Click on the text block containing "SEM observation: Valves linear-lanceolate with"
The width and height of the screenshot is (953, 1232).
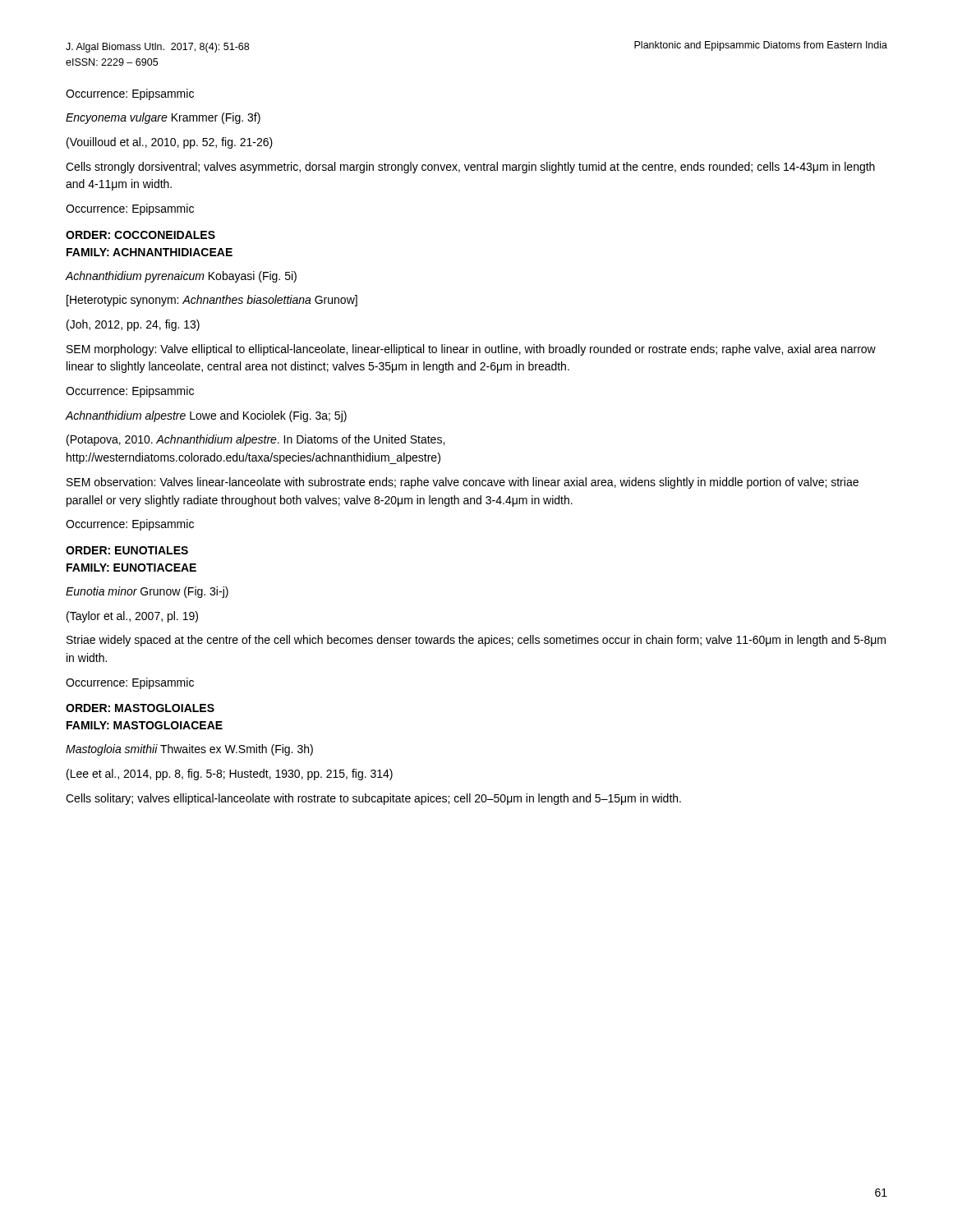(x=462, y=491)
